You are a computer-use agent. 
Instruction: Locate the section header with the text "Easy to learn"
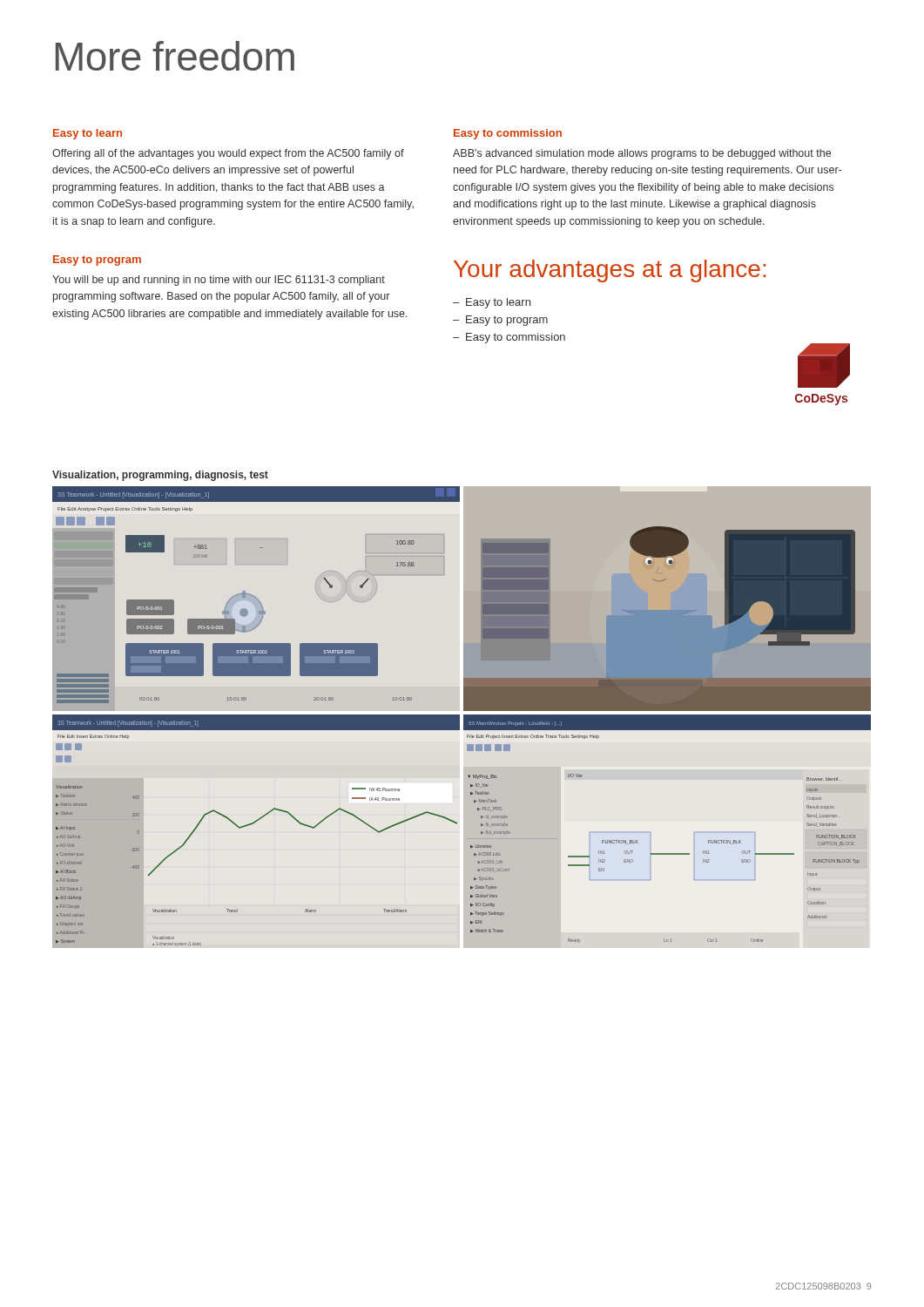click(88, 133)
